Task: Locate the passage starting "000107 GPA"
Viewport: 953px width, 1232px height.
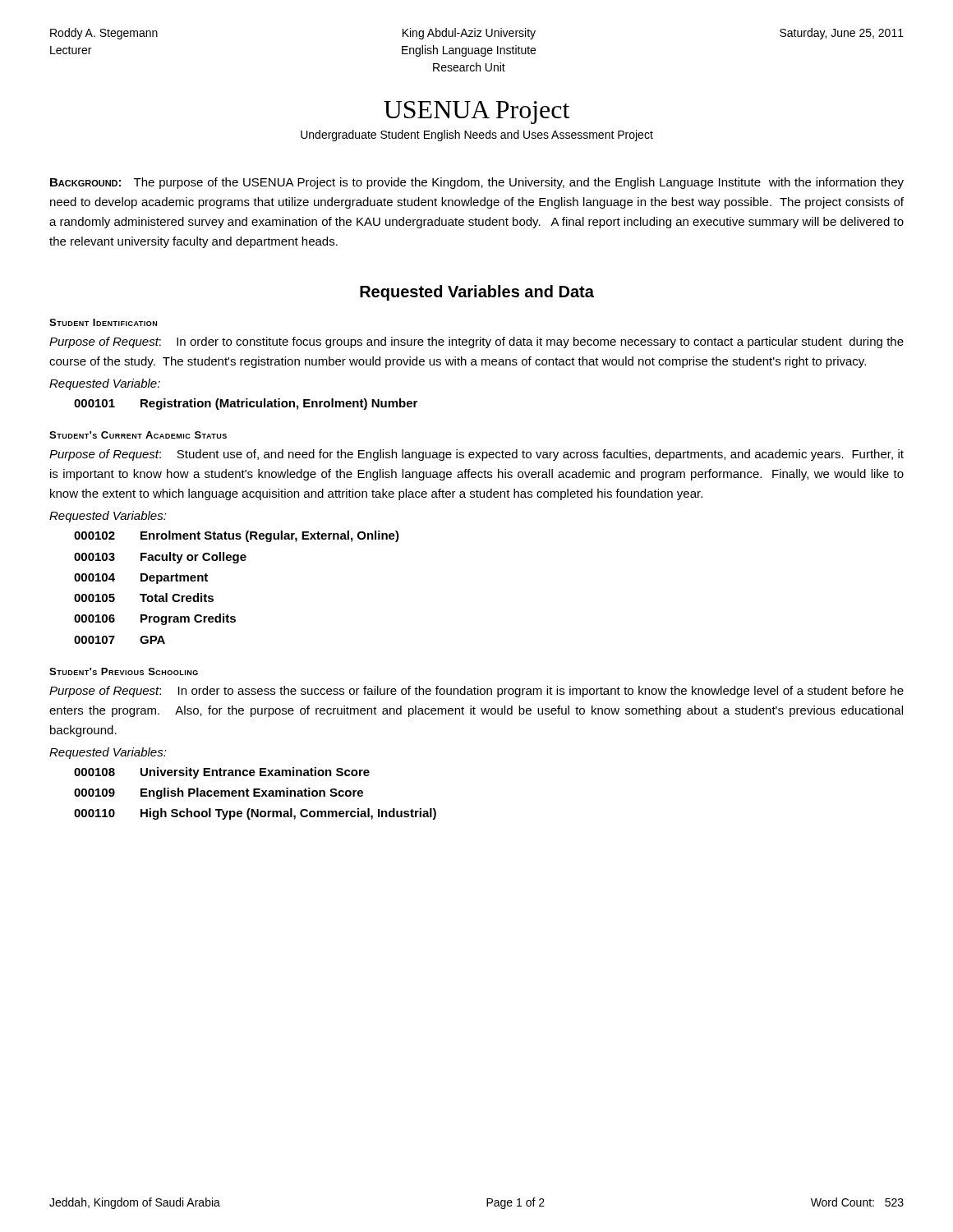Action: 120,639
